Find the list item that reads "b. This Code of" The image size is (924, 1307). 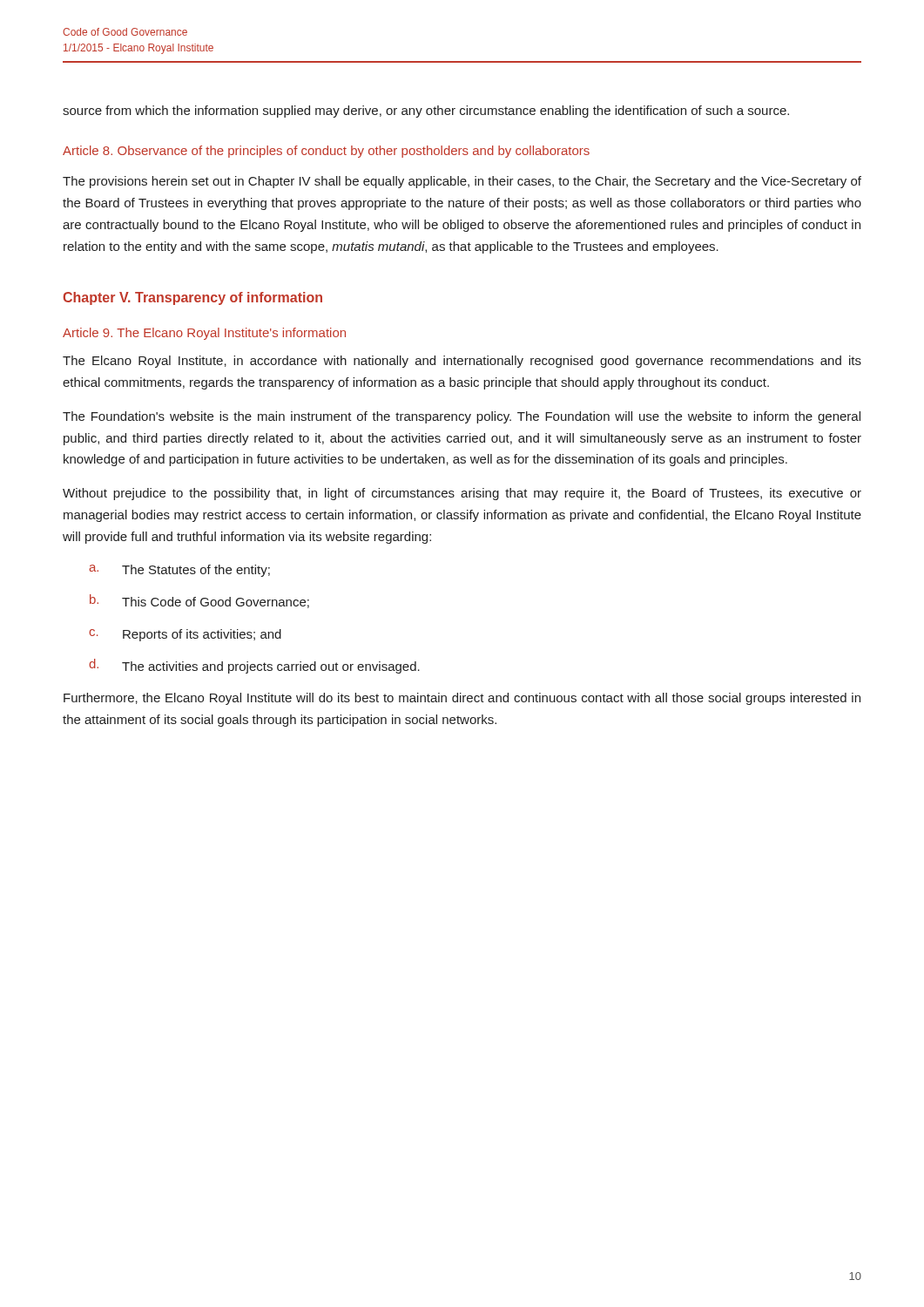click(x=186, y=602)
